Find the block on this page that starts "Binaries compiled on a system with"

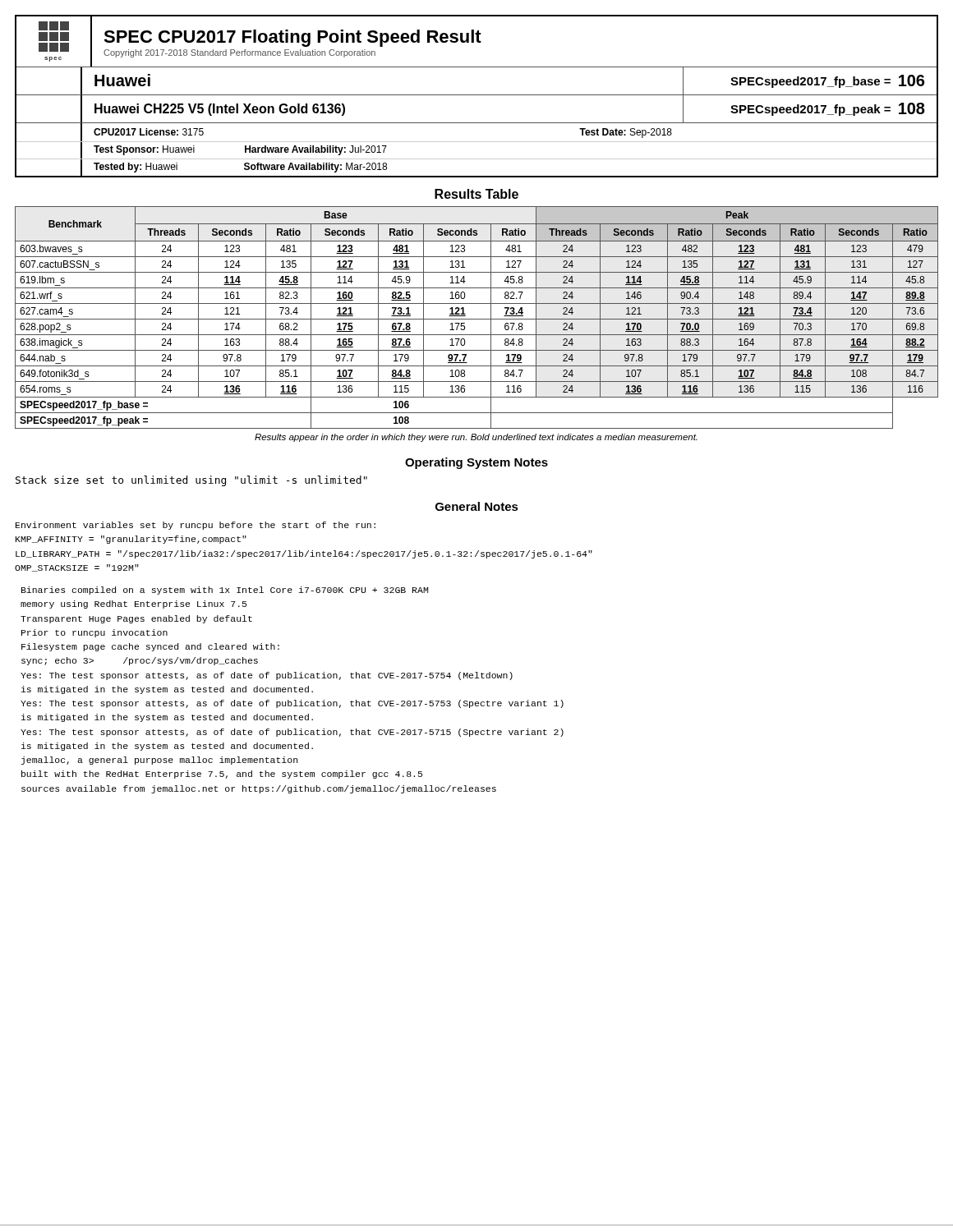click(476, 689)
